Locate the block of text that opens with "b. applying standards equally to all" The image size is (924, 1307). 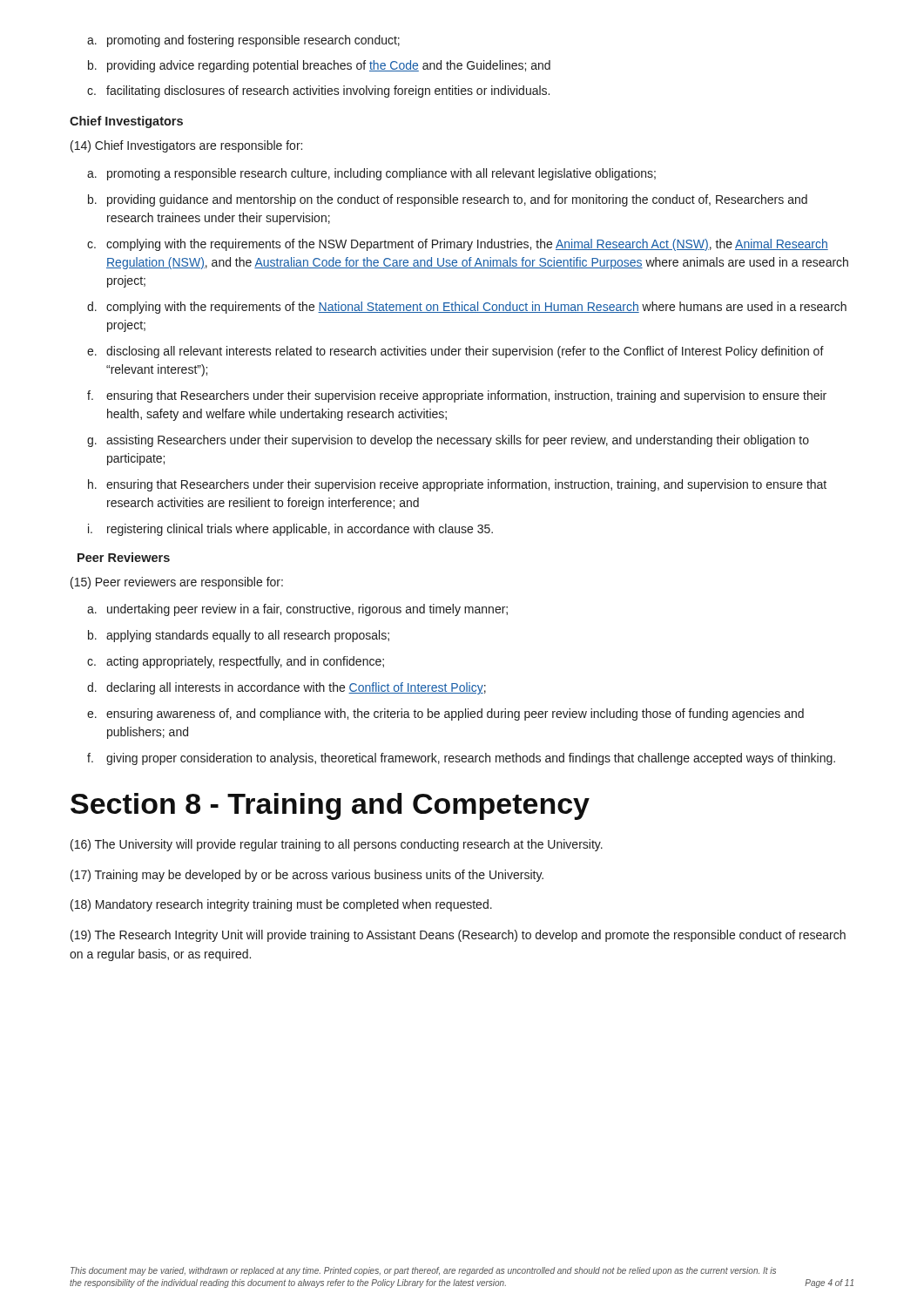(239, 636)
